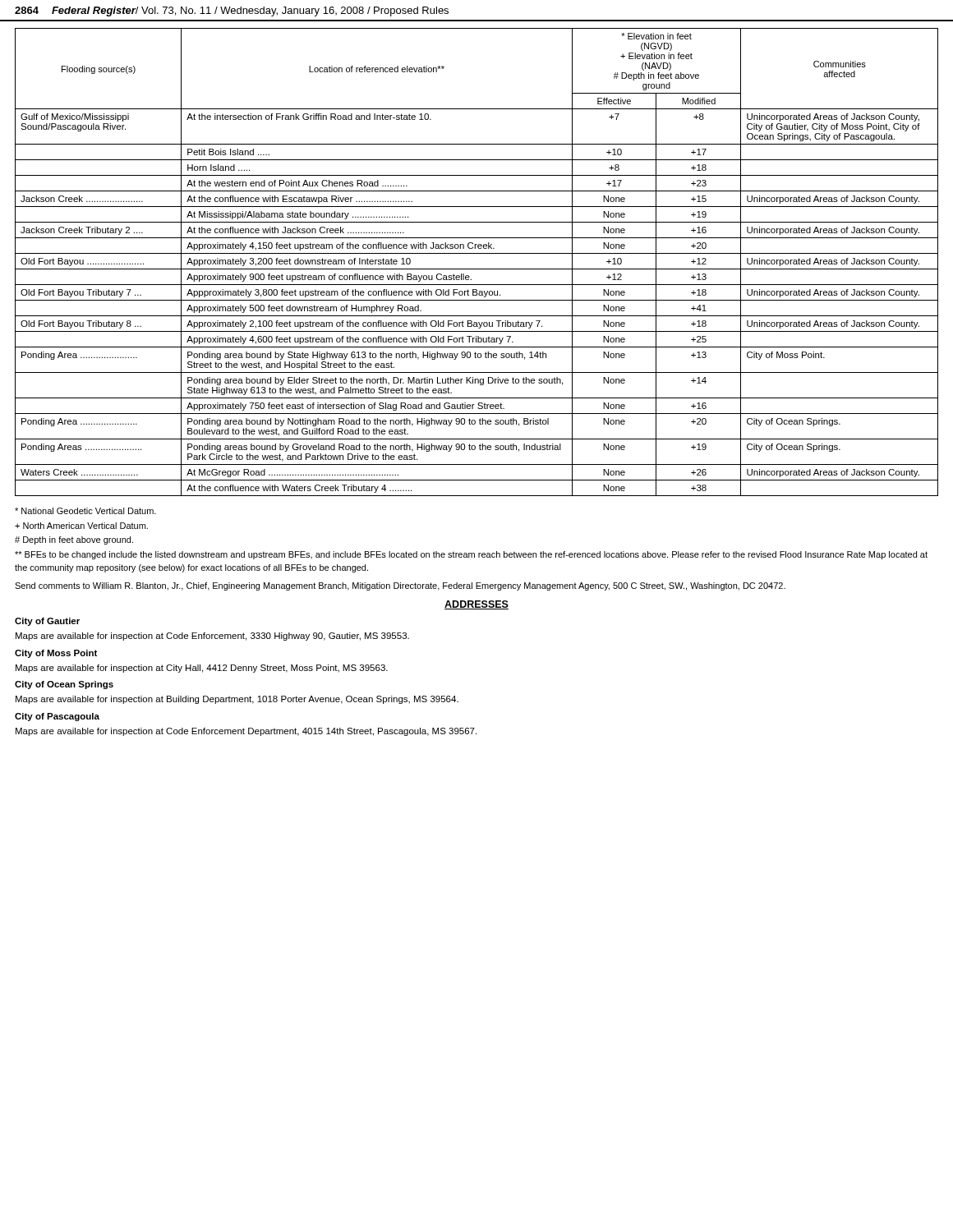
Task: Click on the text block starting "Maps are available for inspection at Code Enforcement,"
Action: 212,636
